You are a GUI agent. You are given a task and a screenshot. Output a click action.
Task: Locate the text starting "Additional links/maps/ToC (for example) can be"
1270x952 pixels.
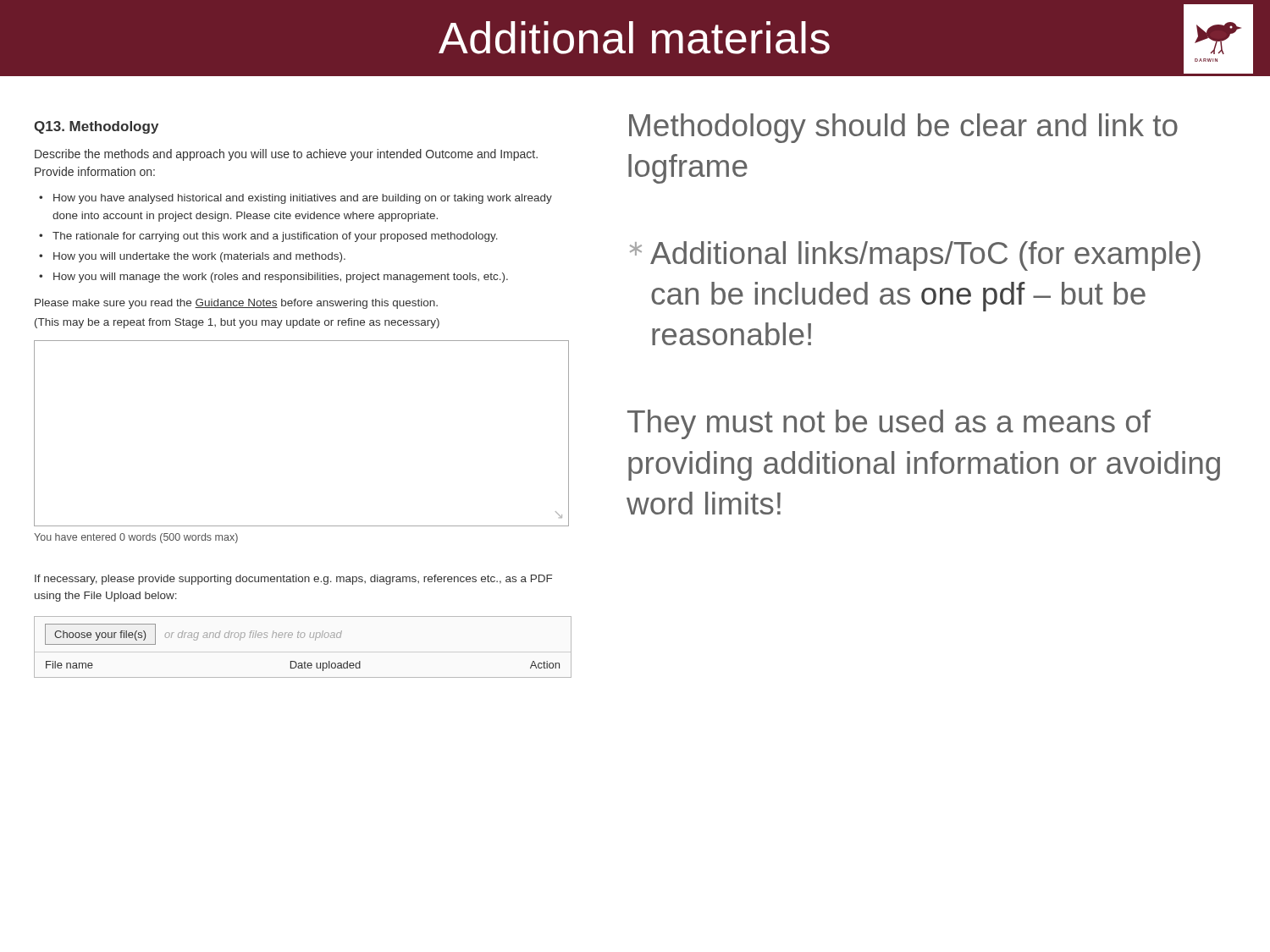pyautogui.click(x=926, y=294)
